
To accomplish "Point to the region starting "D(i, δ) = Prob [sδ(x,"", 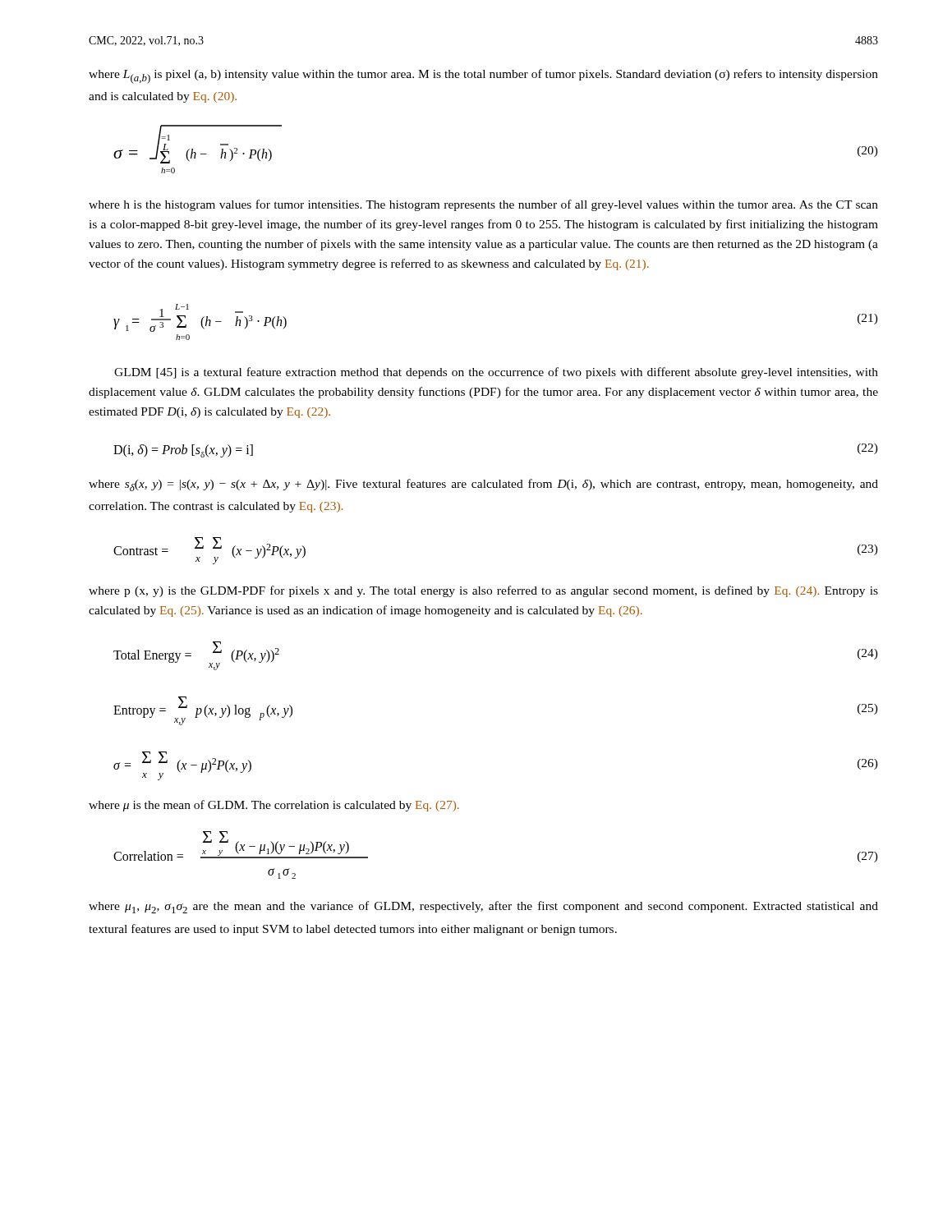I will coord(184,450).
